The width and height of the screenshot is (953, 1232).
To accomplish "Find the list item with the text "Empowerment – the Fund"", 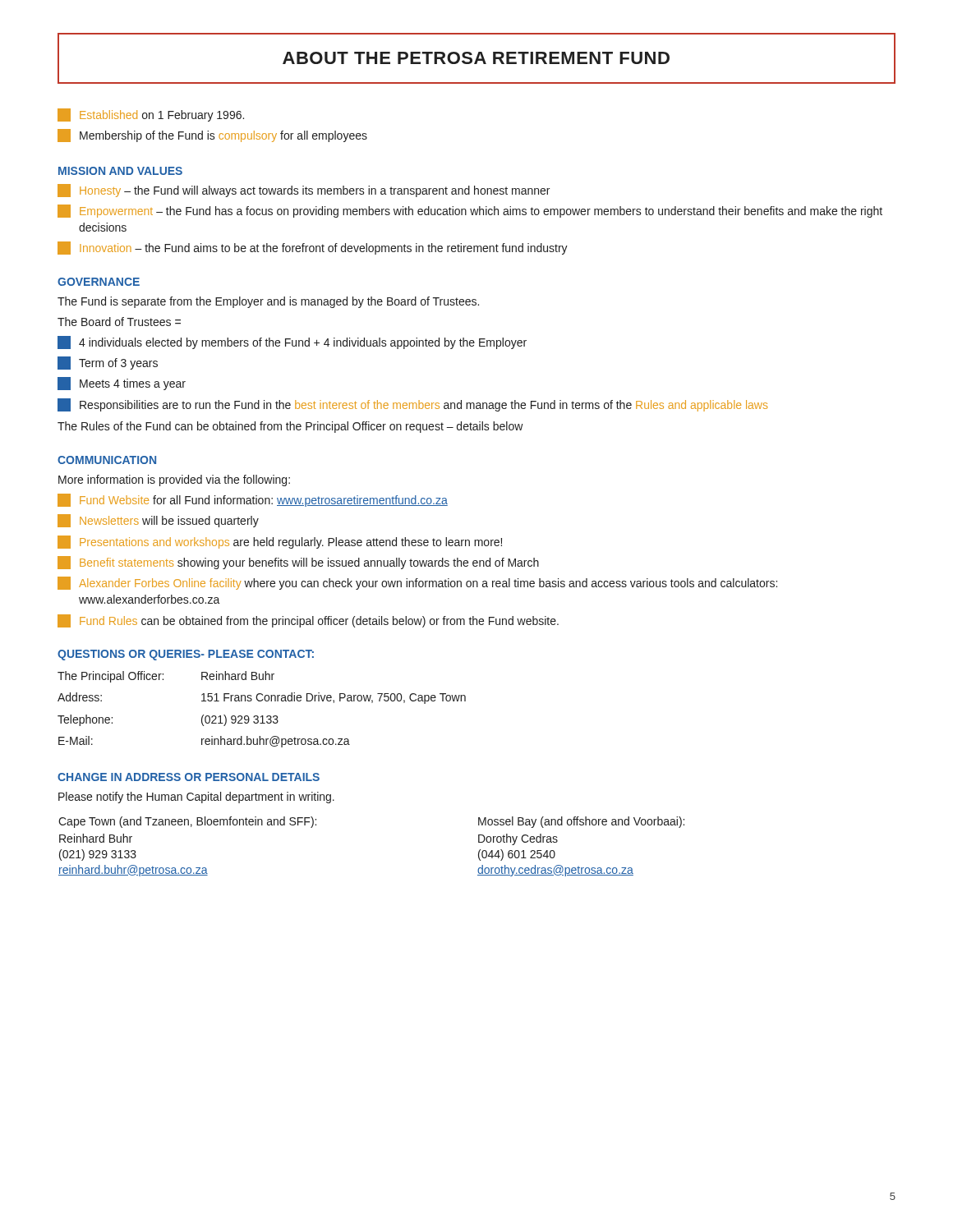I will coord(476,219).
